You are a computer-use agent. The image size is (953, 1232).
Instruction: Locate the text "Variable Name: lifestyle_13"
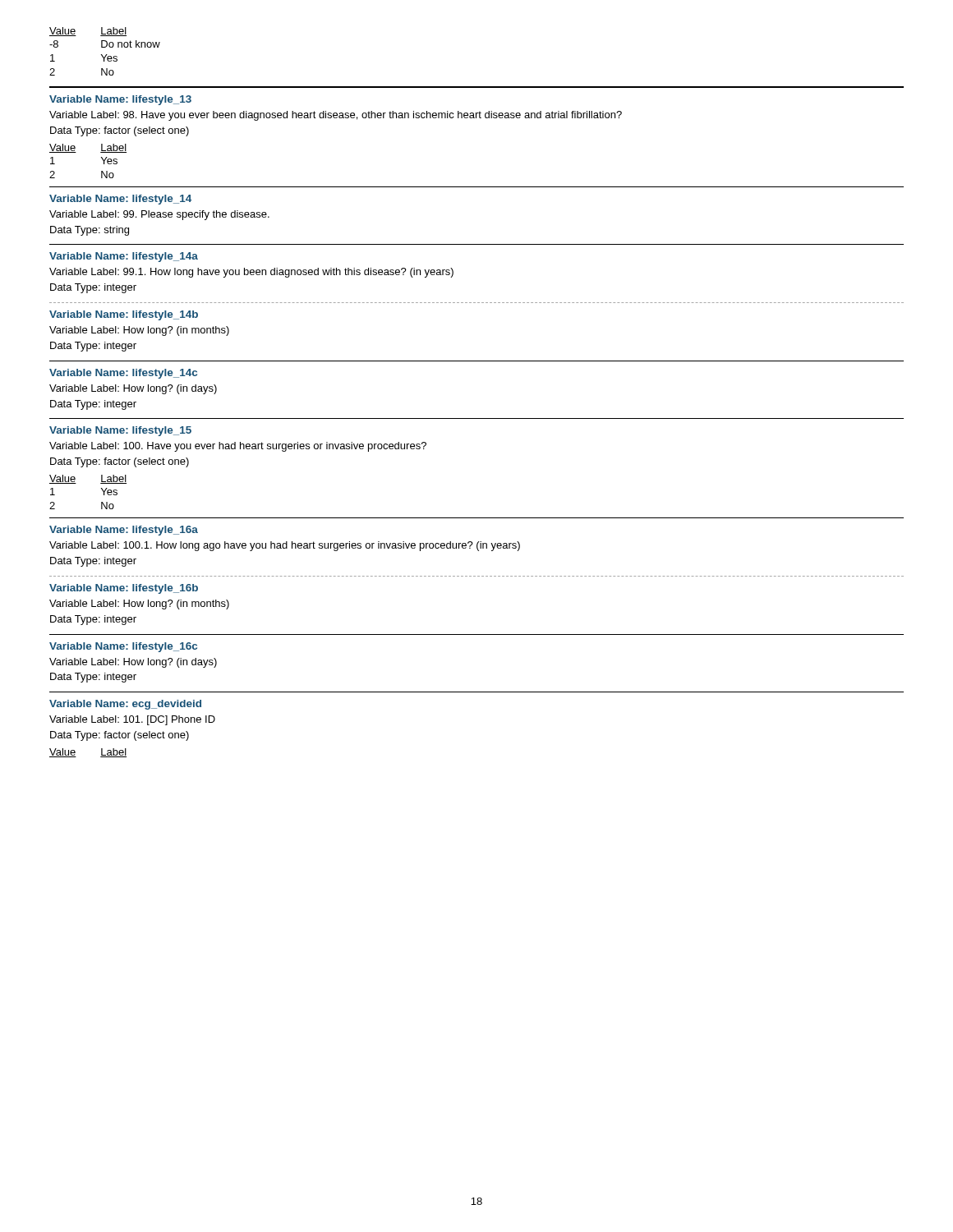click(x=121, y=99)
